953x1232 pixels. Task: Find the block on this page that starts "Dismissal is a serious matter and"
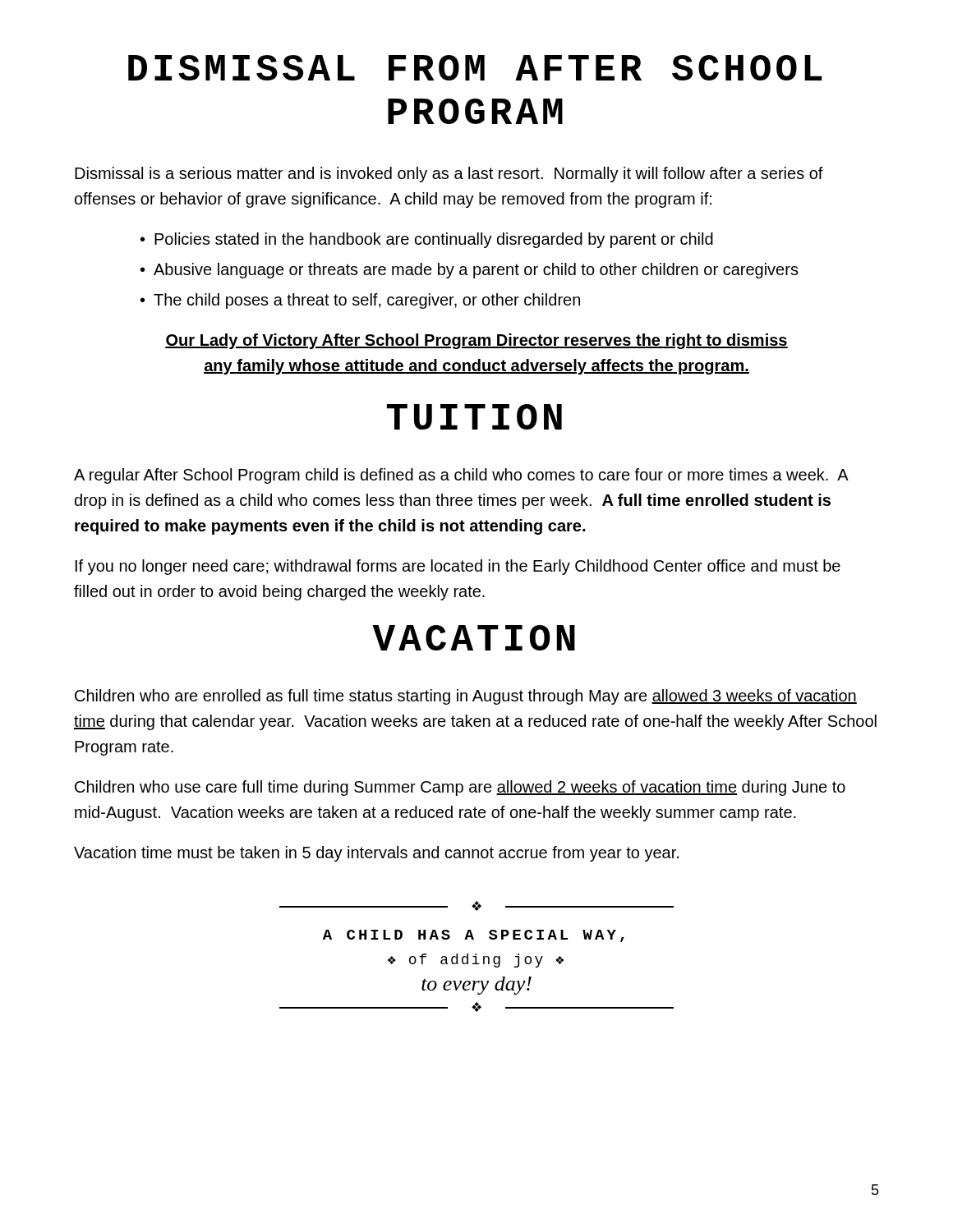point(448,186)
